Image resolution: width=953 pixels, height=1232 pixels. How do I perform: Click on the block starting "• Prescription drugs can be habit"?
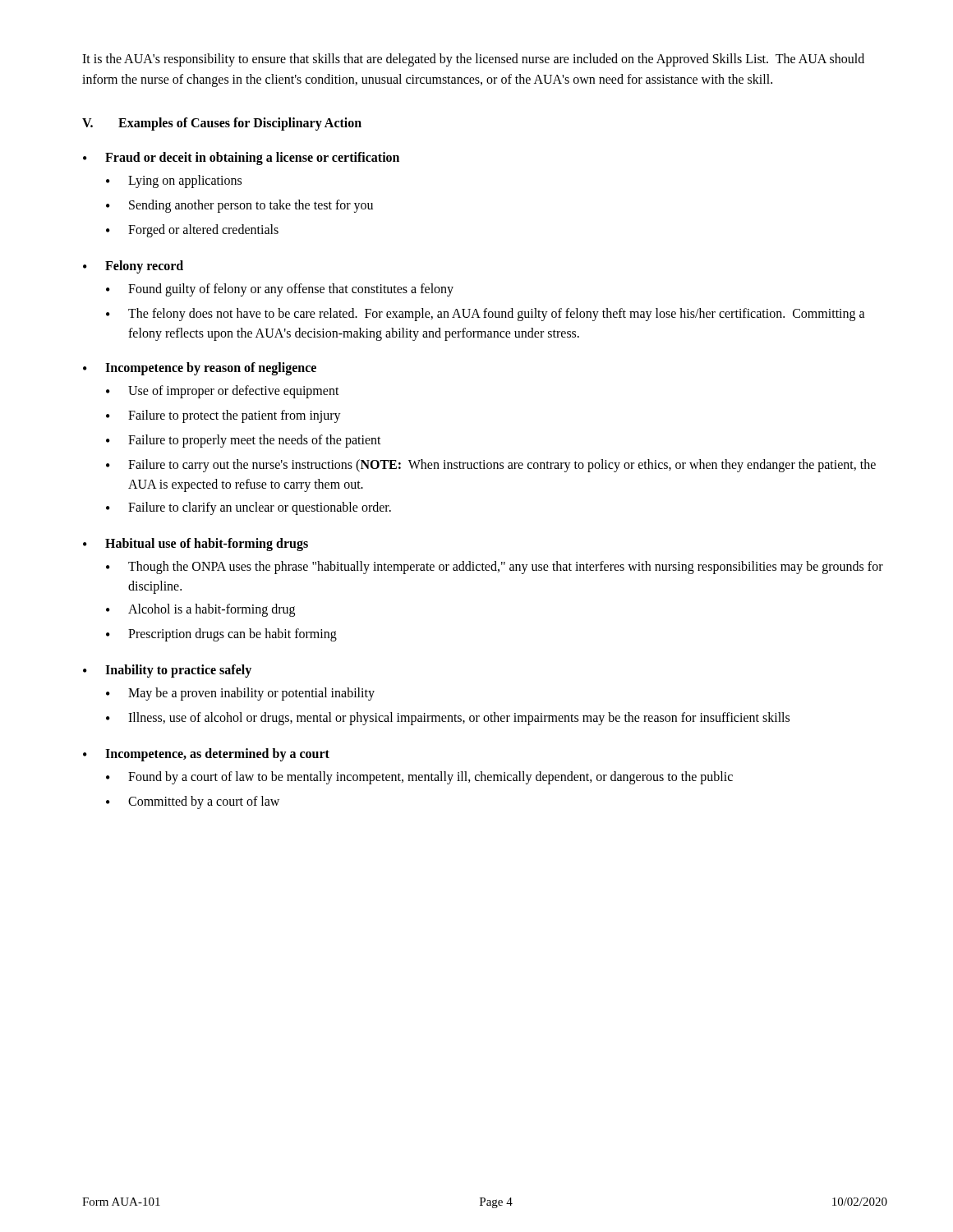click(221, 635)
